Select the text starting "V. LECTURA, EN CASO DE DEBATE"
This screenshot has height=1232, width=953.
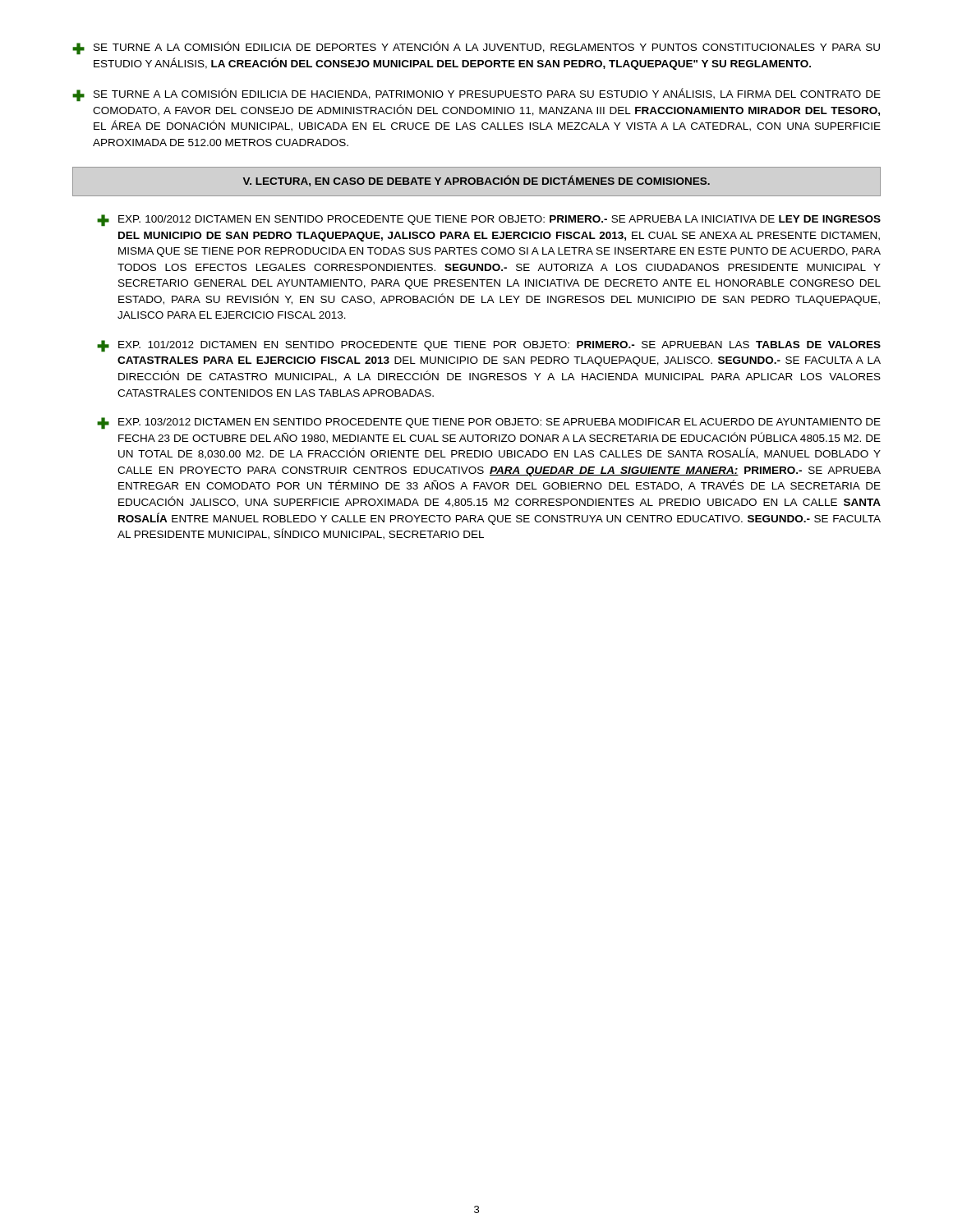[476, 181]
